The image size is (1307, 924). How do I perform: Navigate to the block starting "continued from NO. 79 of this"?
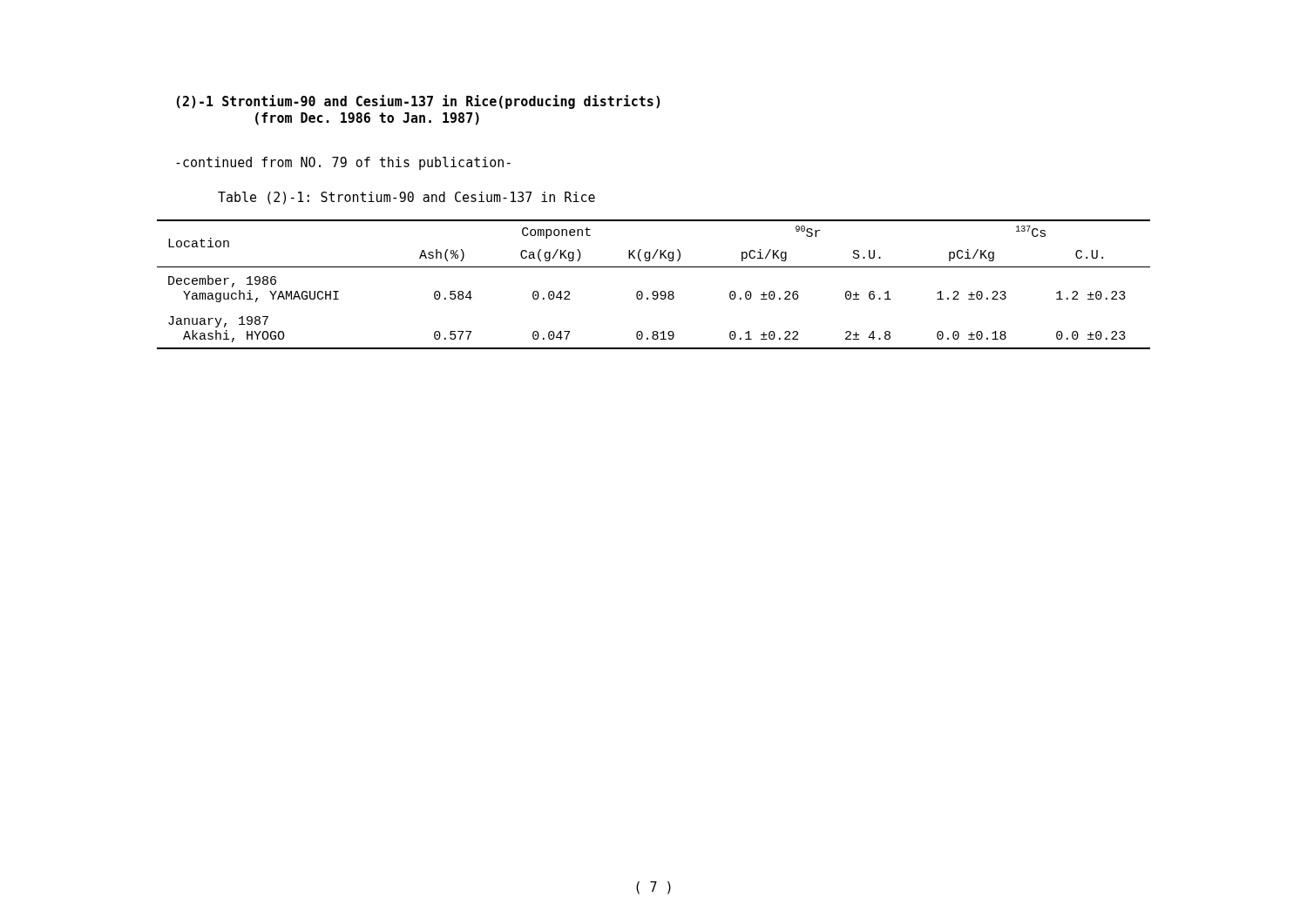click(x=343, y=163)
